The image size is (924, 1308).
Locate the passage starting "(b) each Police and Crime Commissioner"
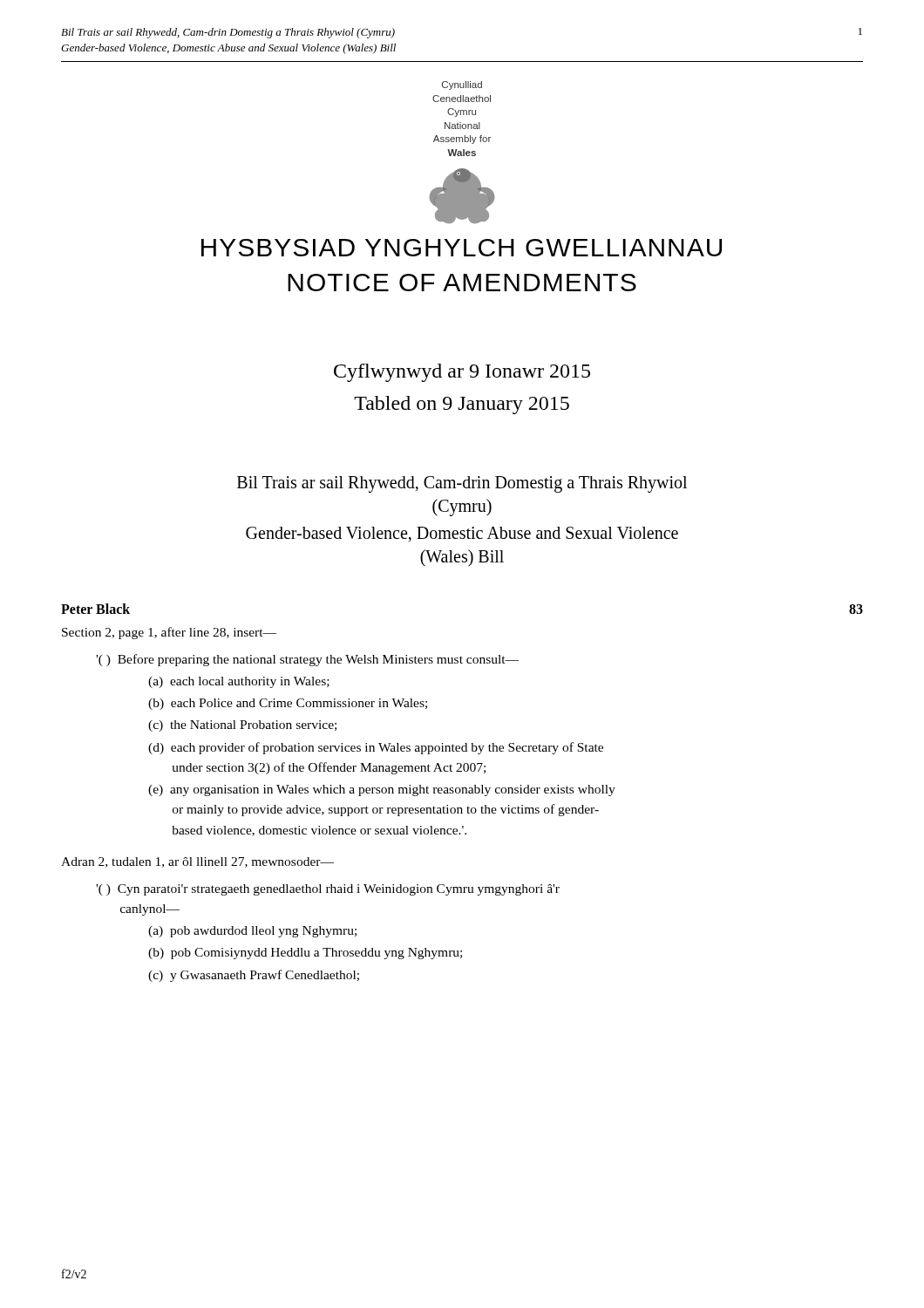click(x=288, y=703)
